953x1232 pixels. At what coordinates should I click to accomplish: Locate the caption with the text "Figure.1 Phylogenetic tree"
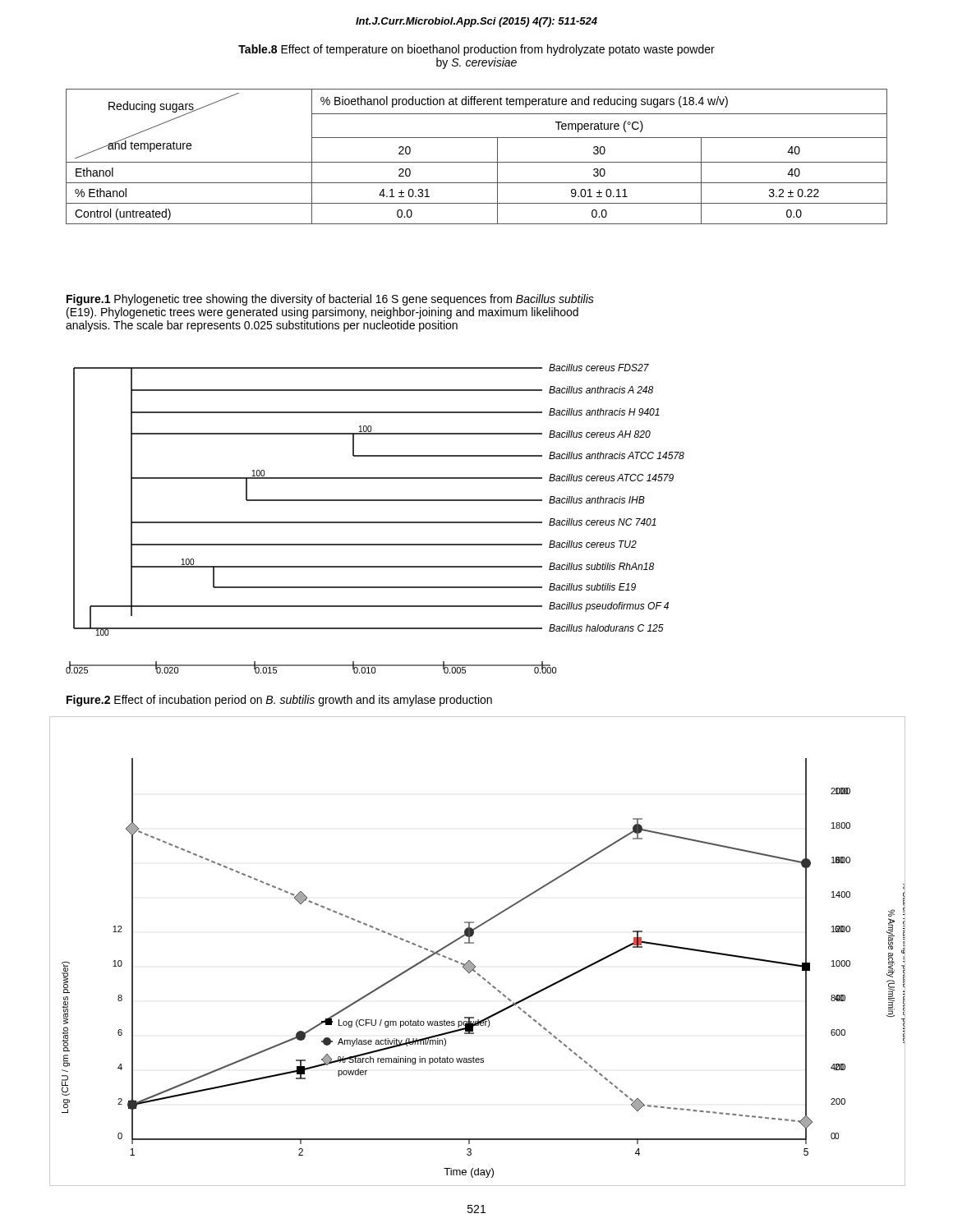coord(330,312)
